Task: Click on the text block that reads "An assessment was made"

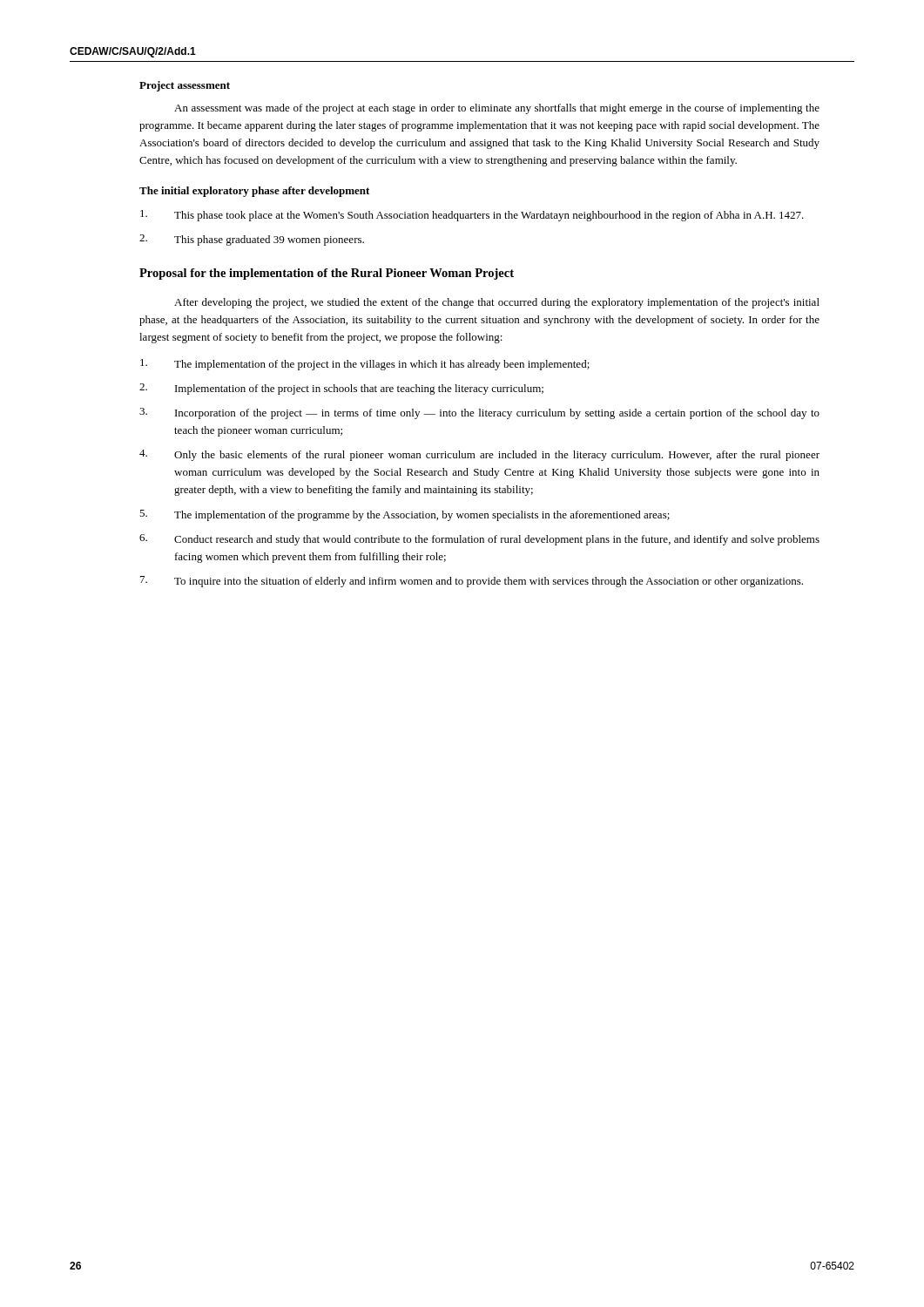Action: point(479,134)
